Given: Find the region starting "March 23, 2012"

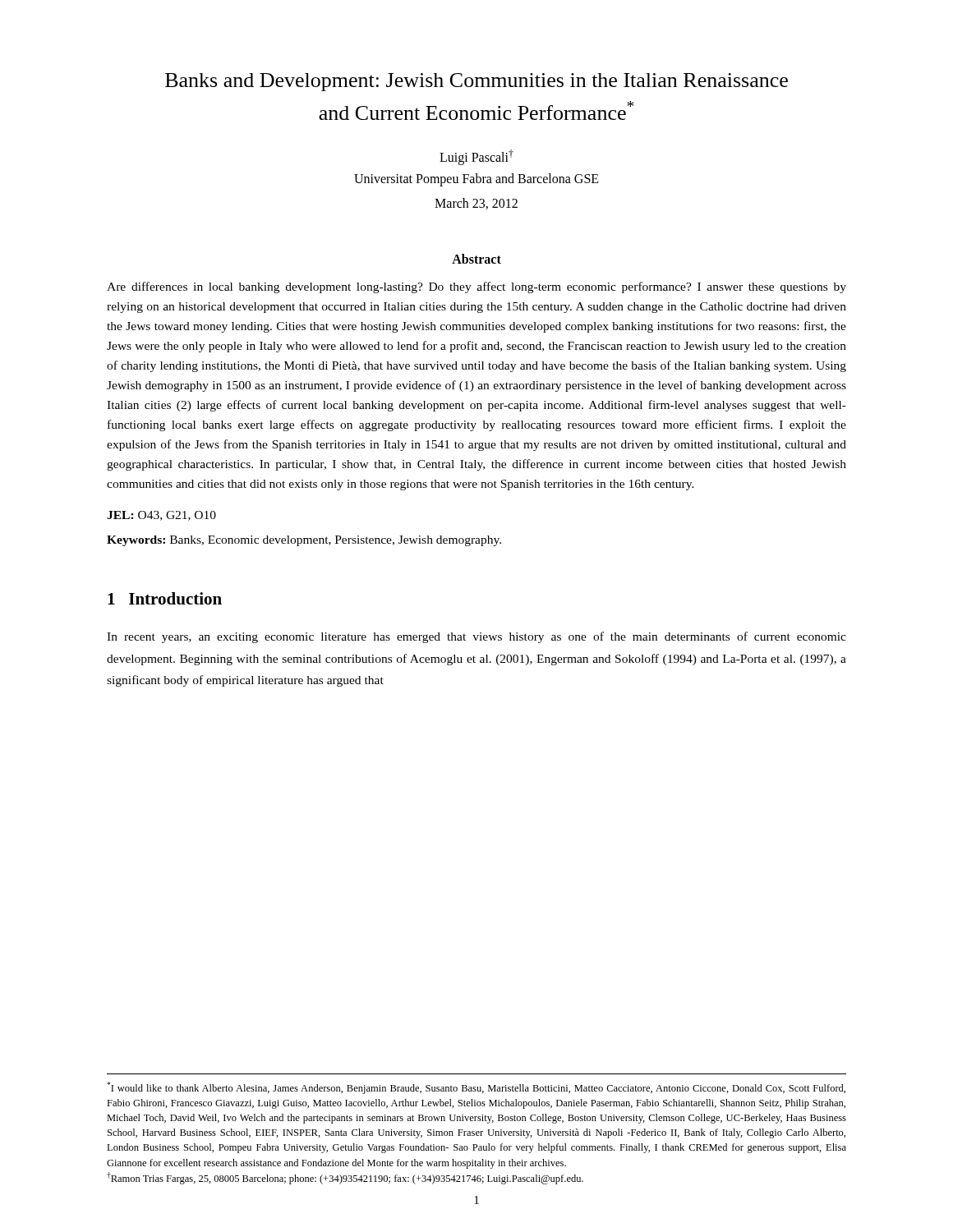Looking at the screenshot, I should [x=476, y=203].
